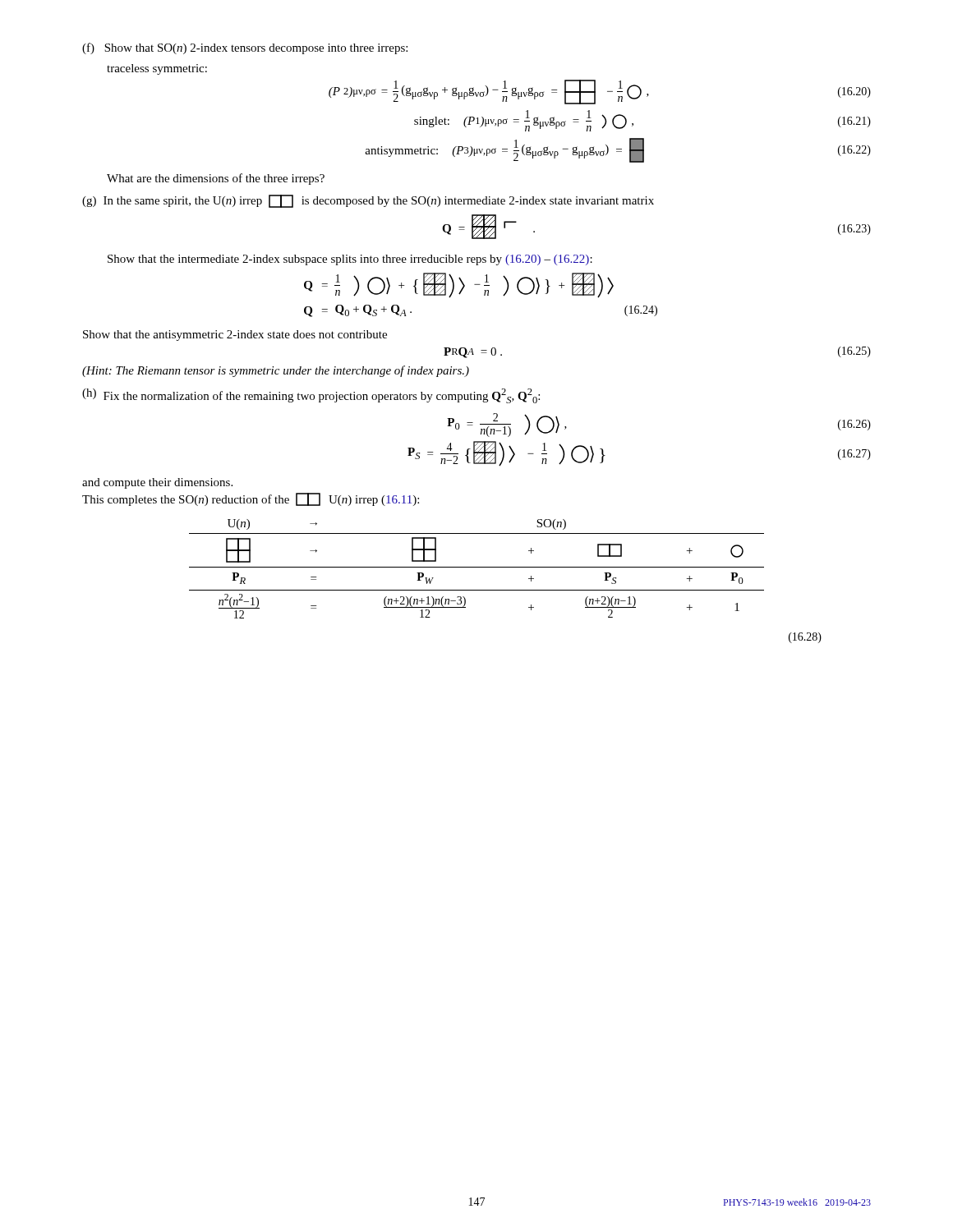
Task: Find the formula on this page that starts "singlet: (P1)μν,ρσ ="
Action: [489, 121]
